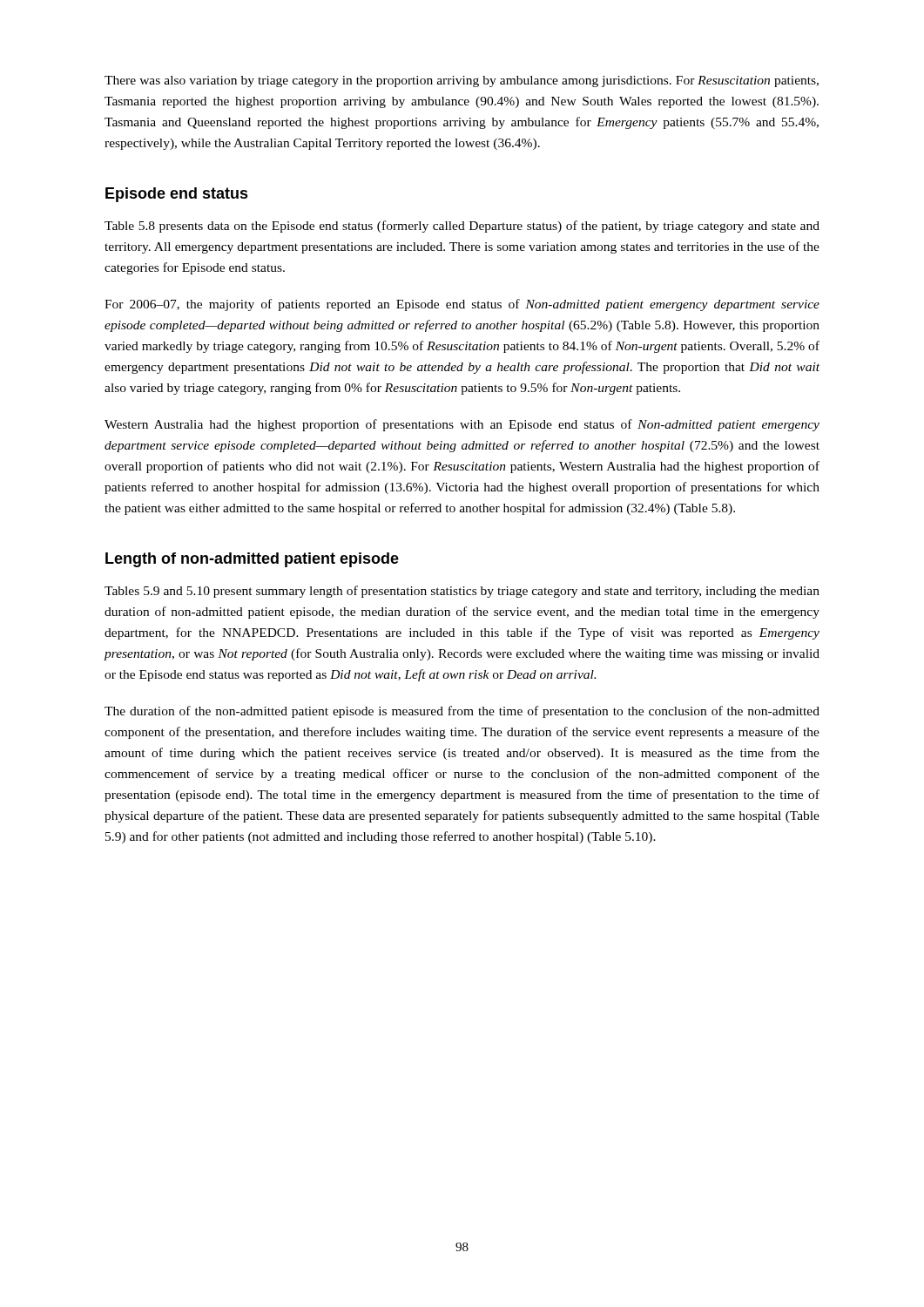Point to the block beginning "Tables 5.9 and"

coord(462,632)
